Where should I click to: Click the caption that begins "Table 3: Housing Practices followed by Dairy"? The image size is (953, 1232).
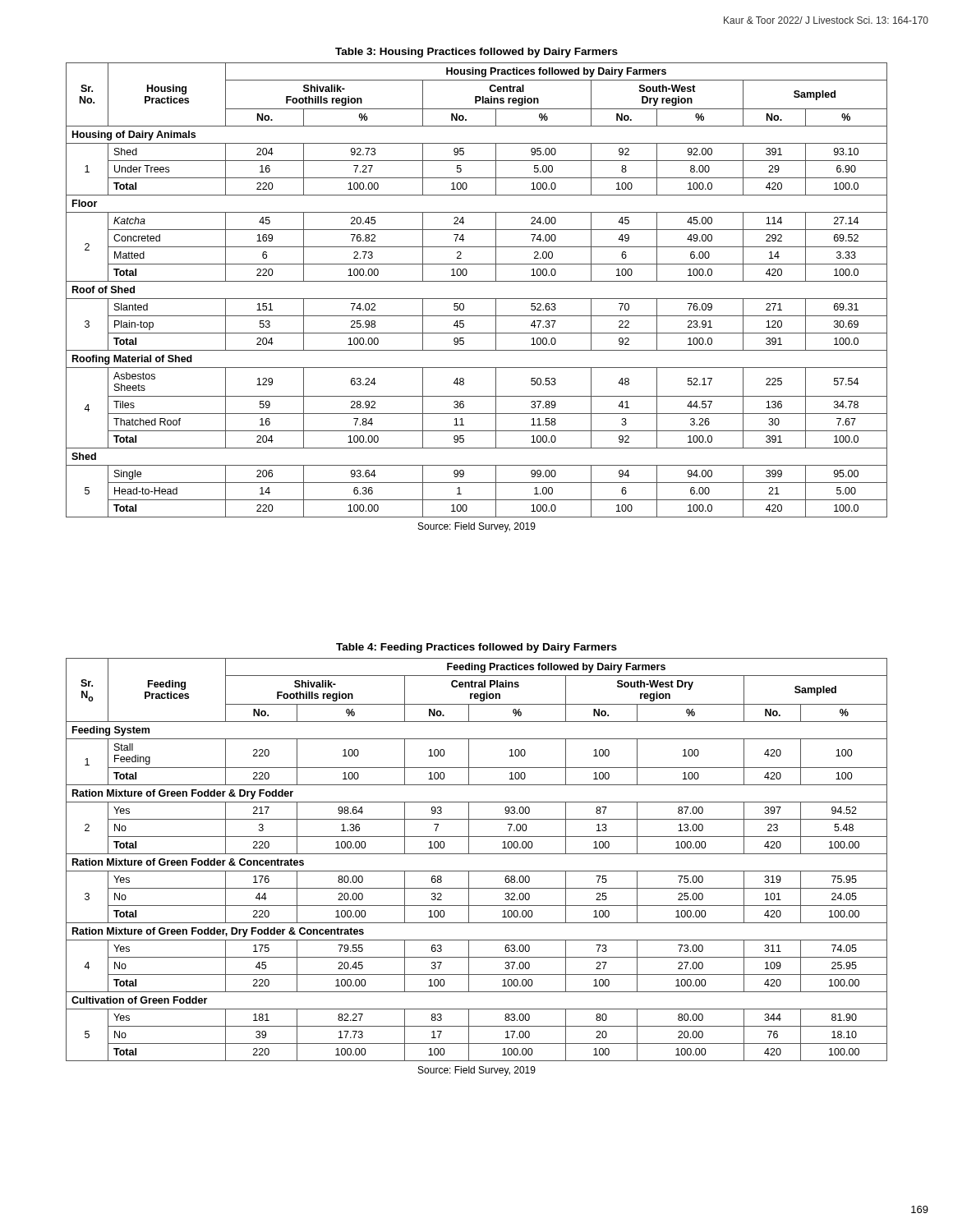[x=476, y=51]
